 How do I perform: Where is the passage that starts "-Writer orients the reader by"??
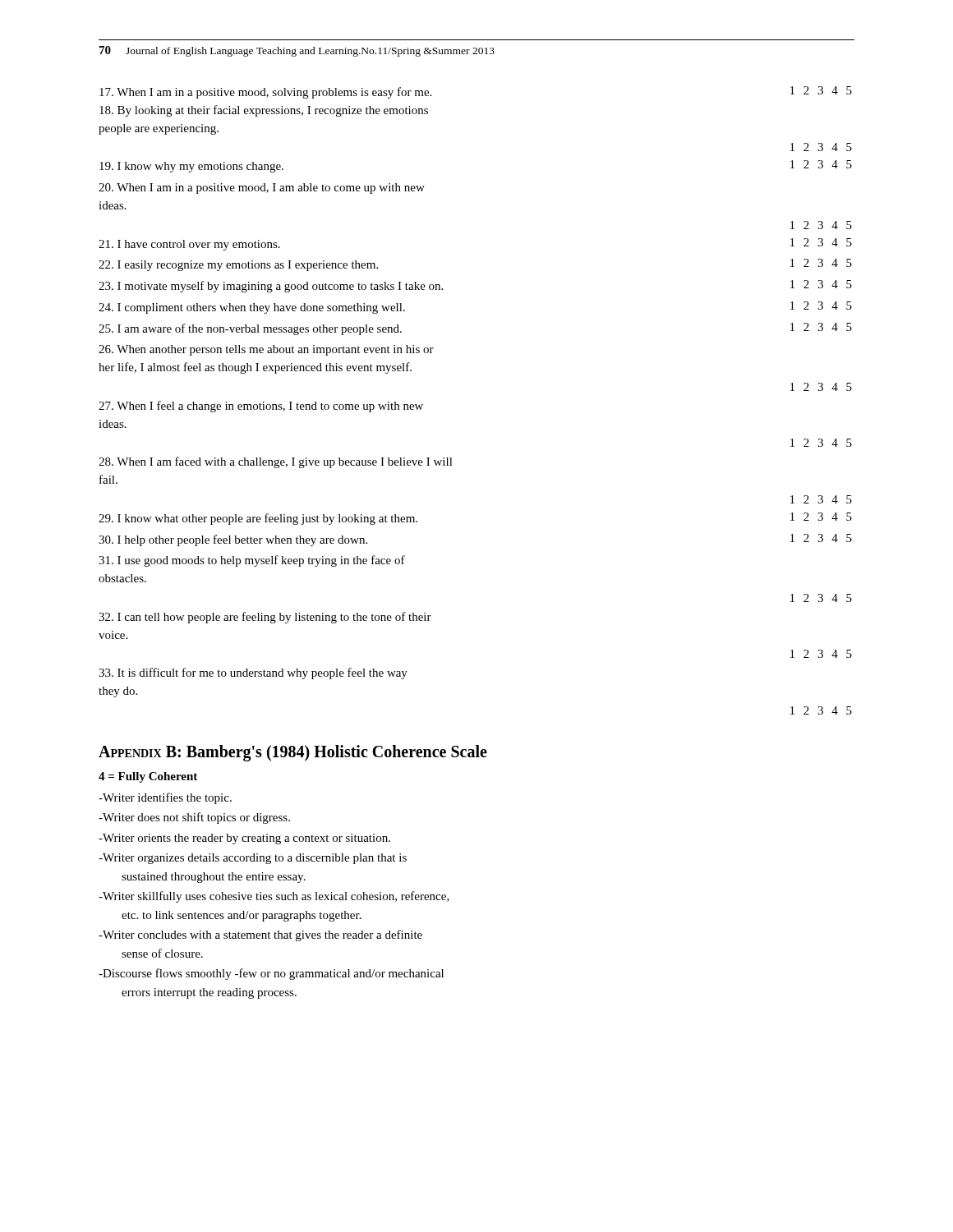tap(245, 838)
